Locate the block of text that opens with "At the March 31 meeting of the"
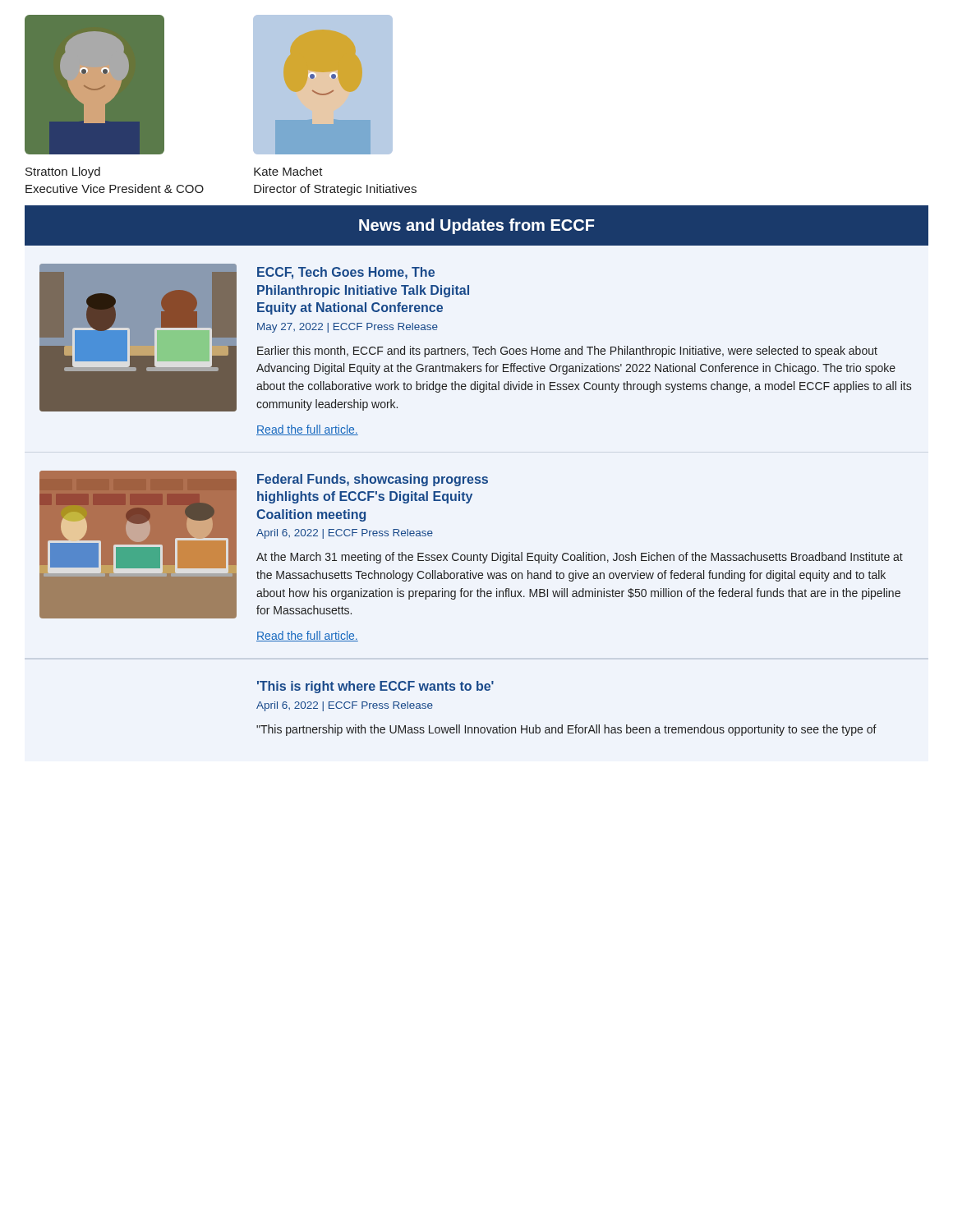The image size is (953, 1232). click(x=580, y=584)
